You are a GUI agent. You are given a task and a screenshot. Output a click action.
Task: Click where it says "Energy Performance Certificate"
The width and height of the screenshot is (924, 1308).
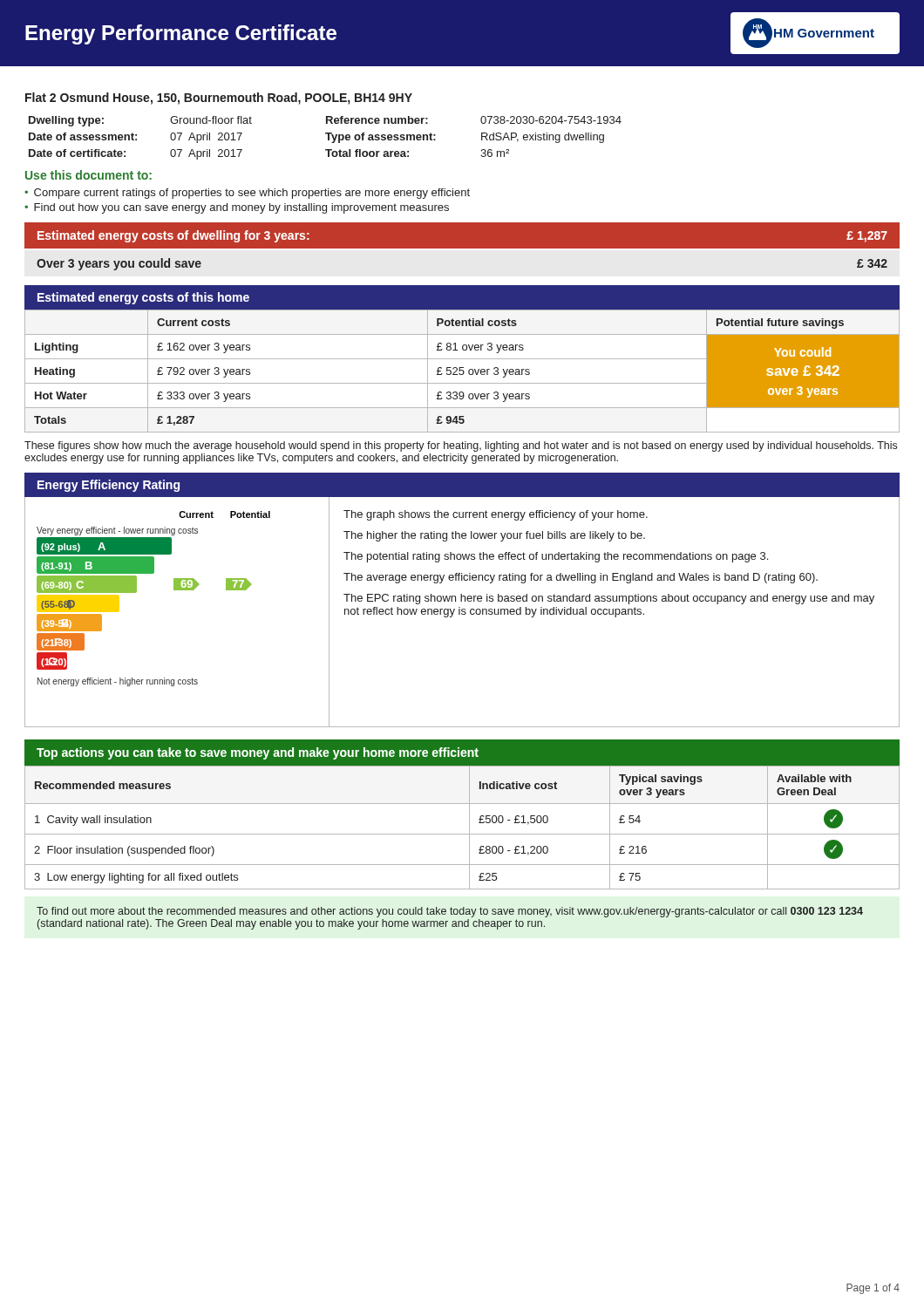click(181, 33)
